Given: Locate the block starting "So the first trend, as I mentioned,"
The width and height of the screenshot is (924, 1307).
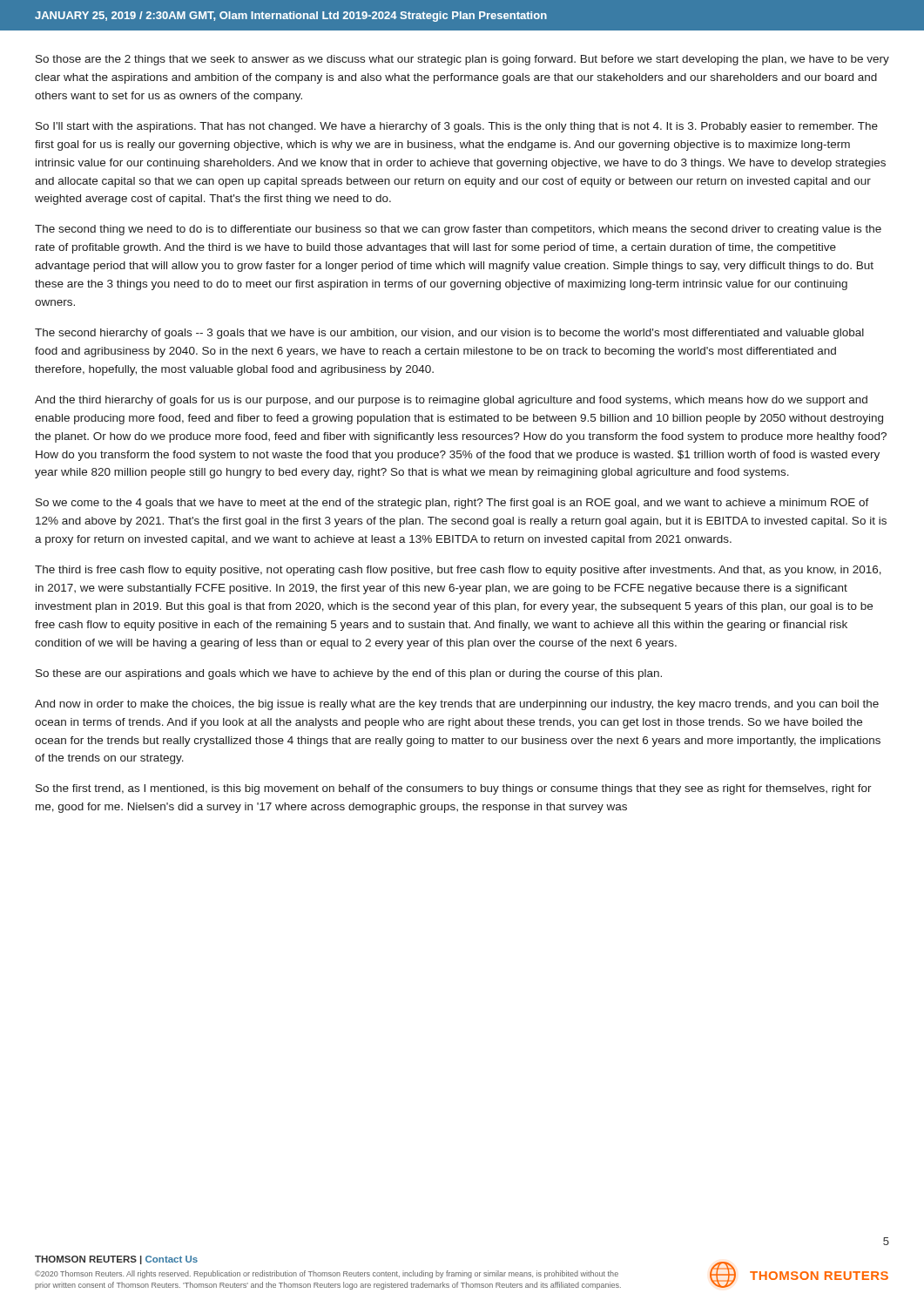Looking at the screenshot, I should [453, 798].
